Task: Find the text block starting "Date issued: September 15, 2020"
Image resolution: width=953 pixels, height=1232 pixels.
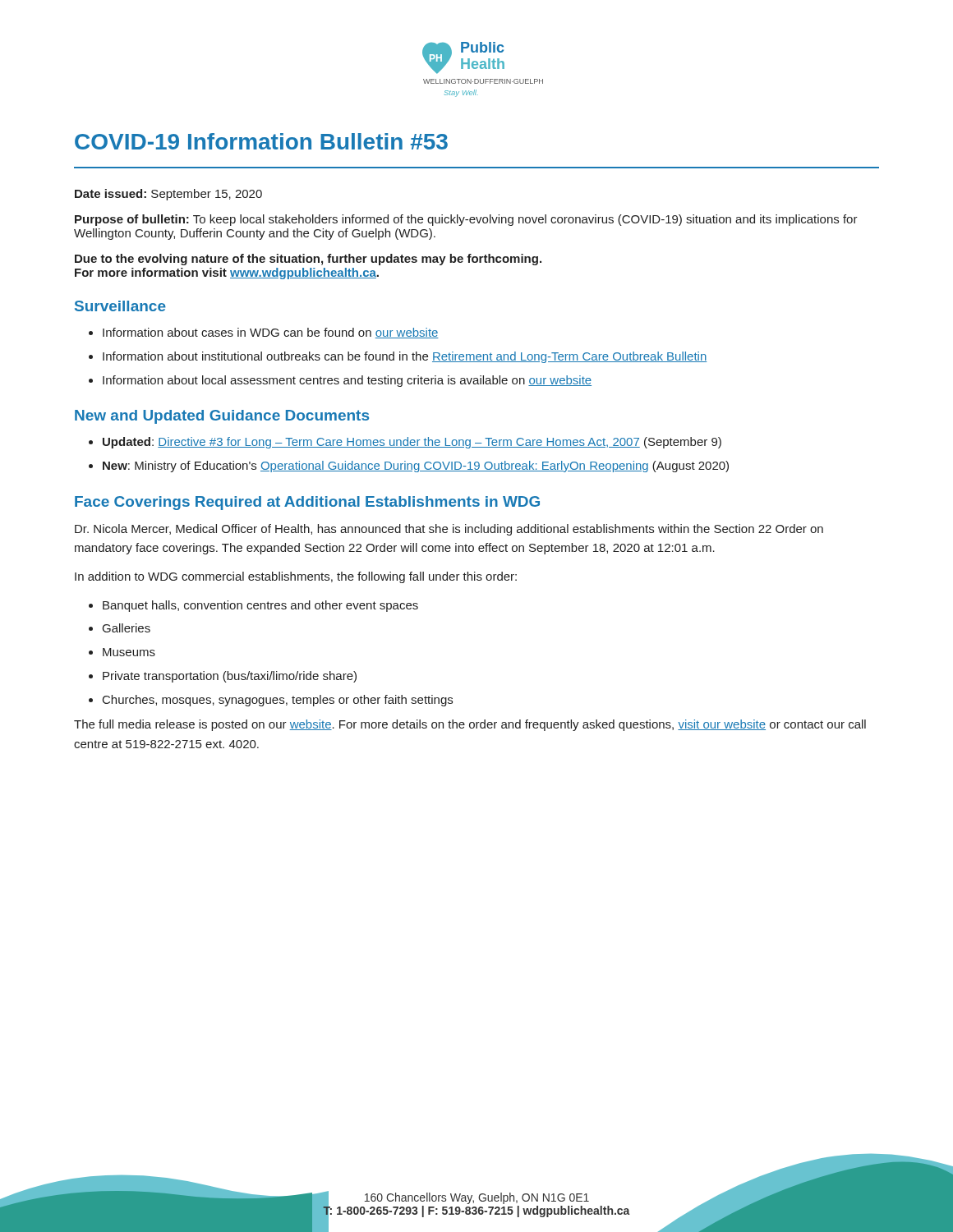Action: click(168, 193)
